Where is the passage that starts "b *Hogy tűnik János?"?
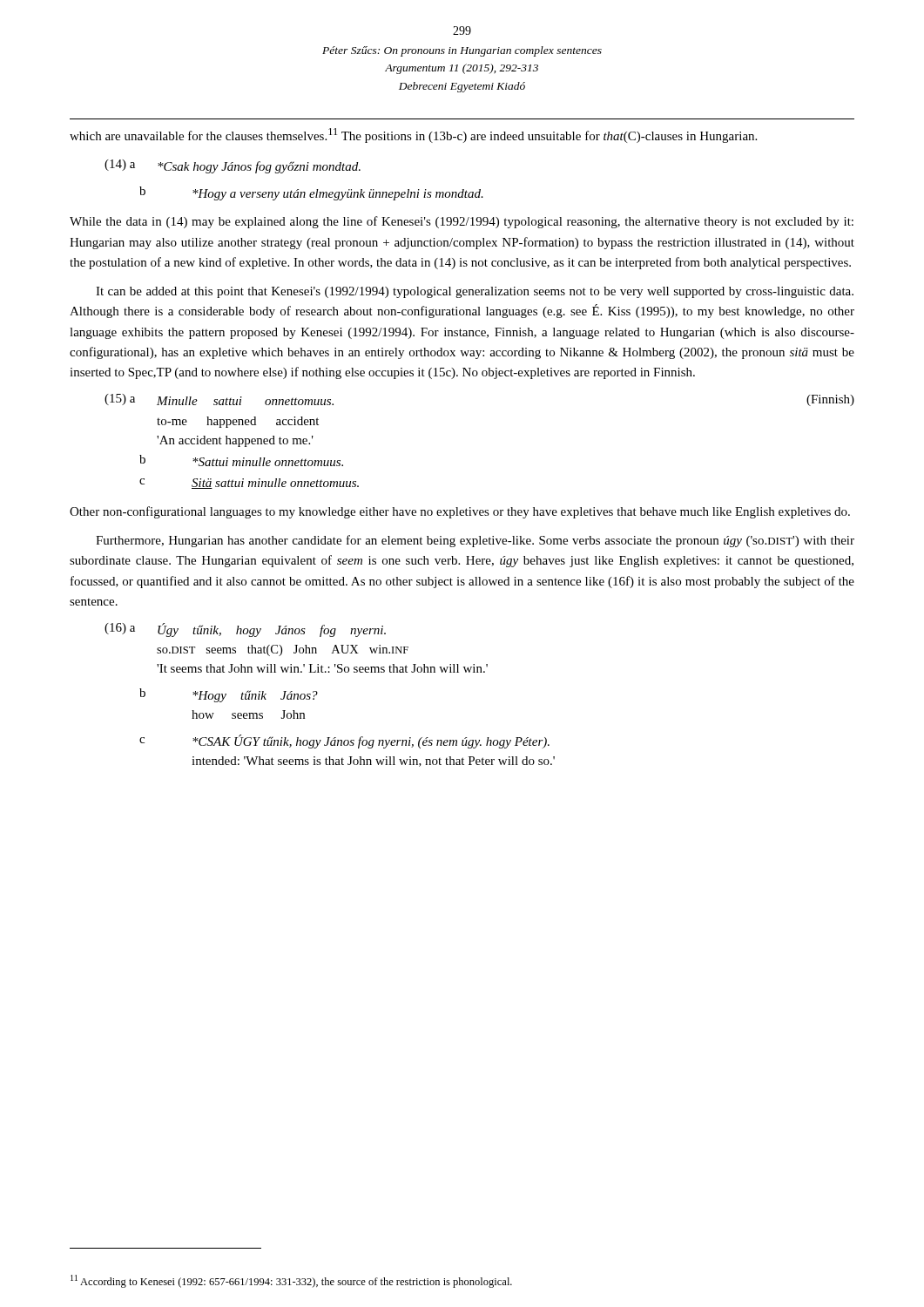This screenshot has width=924, height=1307. [x=229, y=695]
